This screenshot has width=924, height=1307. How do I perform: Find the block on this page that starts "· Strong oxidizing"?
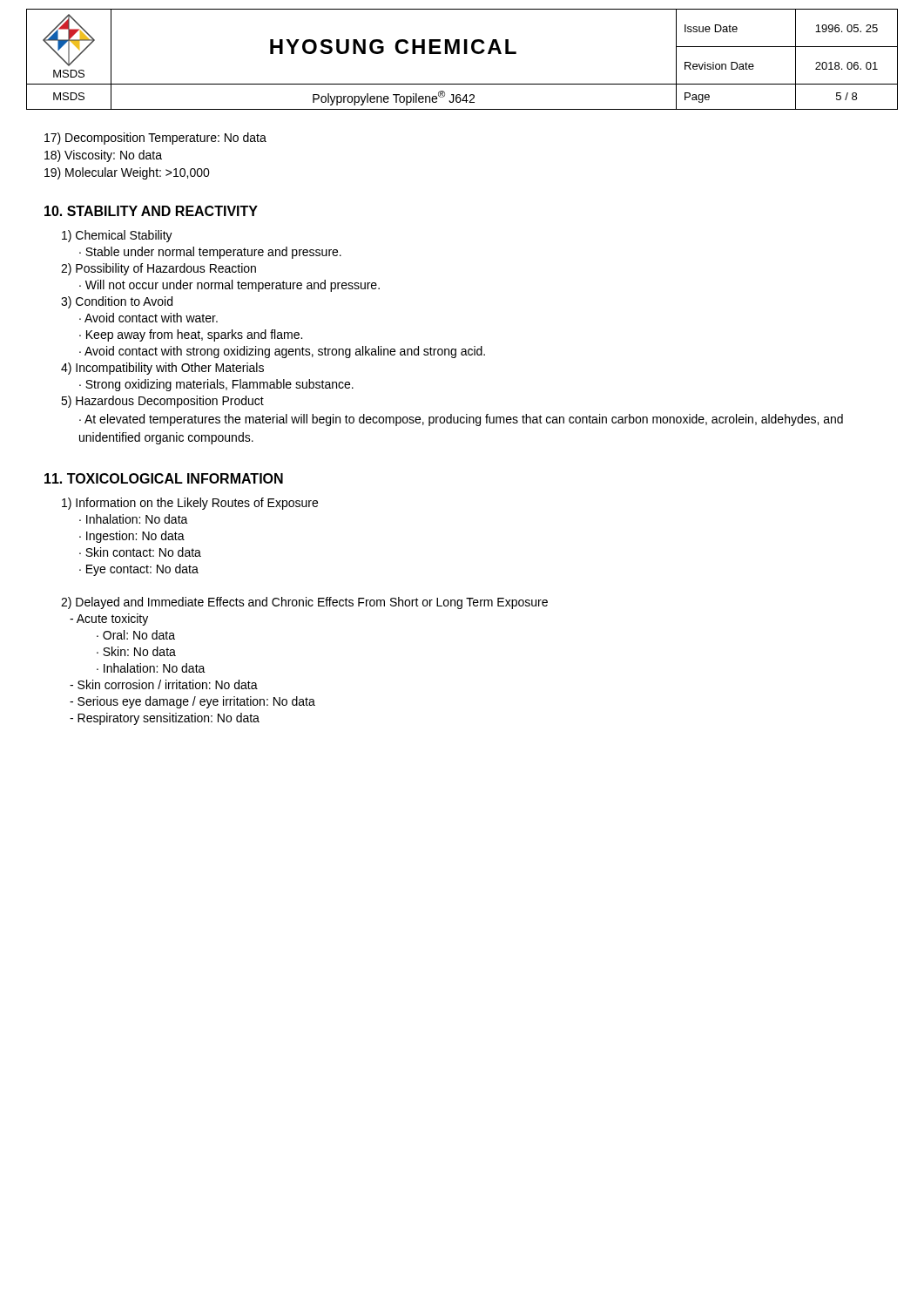[x=216, y=384]
